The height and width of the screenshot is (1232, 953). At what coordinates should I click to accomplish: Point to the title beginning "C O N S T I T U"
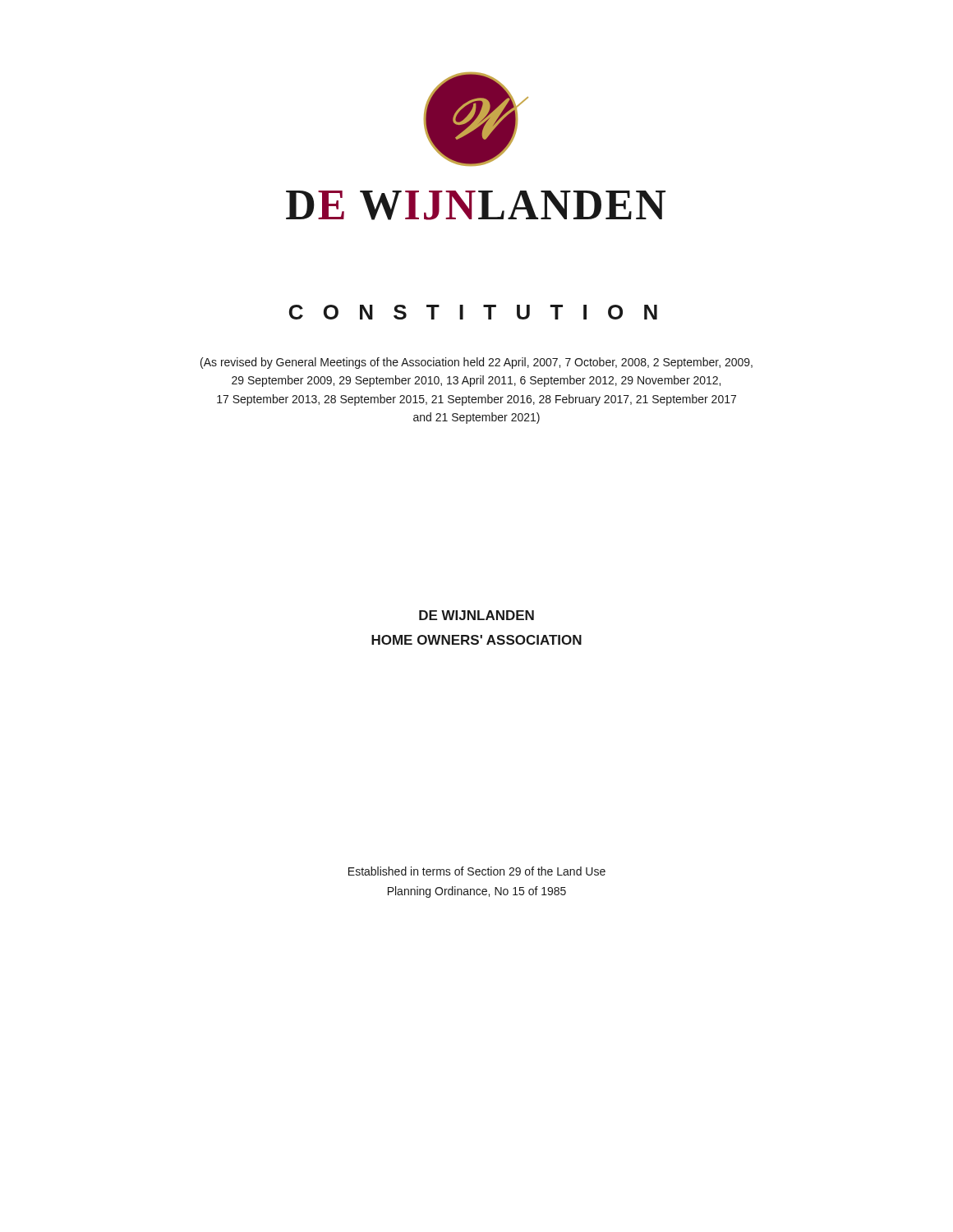[476, 312]
